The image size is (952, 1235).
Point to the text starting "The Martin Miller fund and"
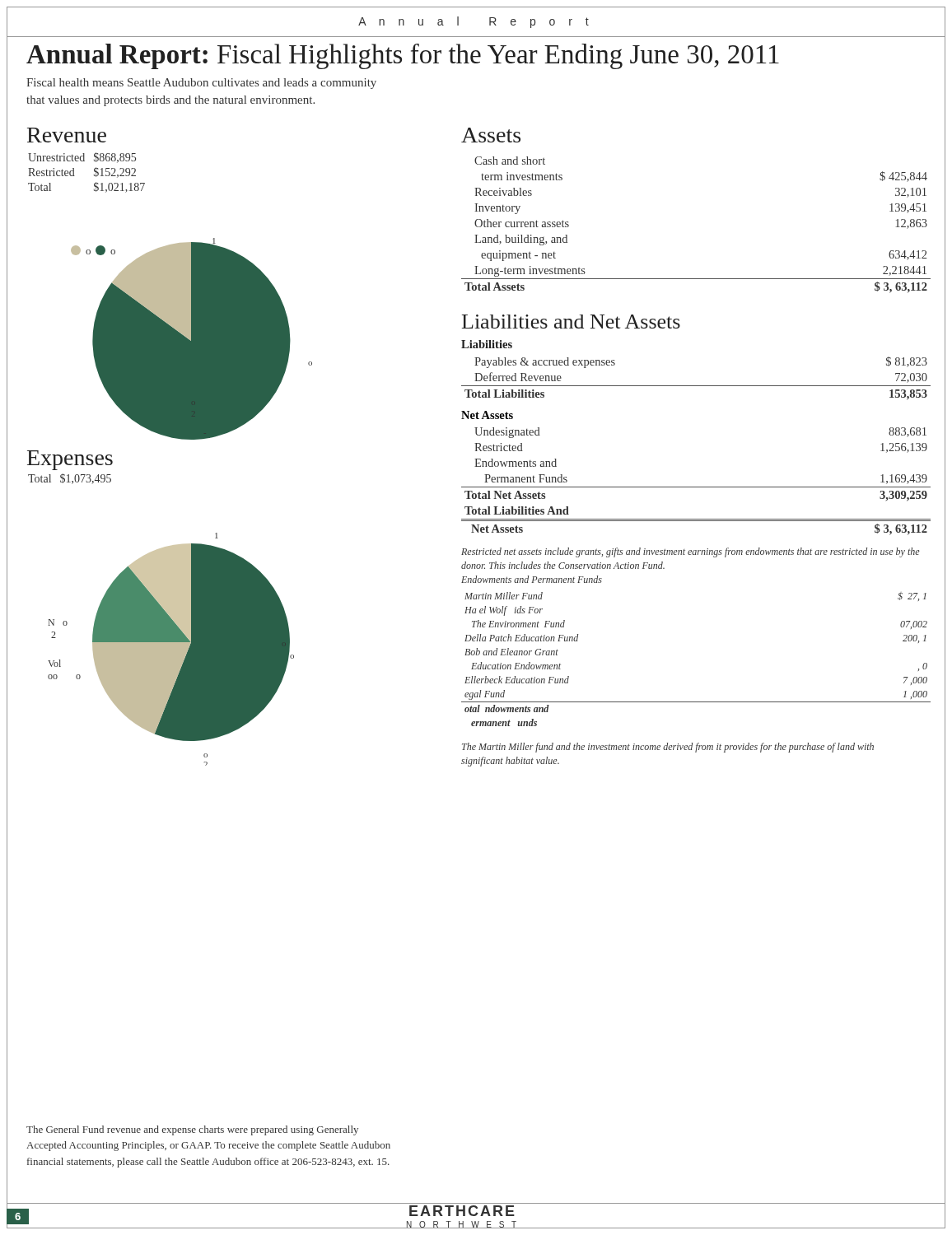tap(668, 754)
